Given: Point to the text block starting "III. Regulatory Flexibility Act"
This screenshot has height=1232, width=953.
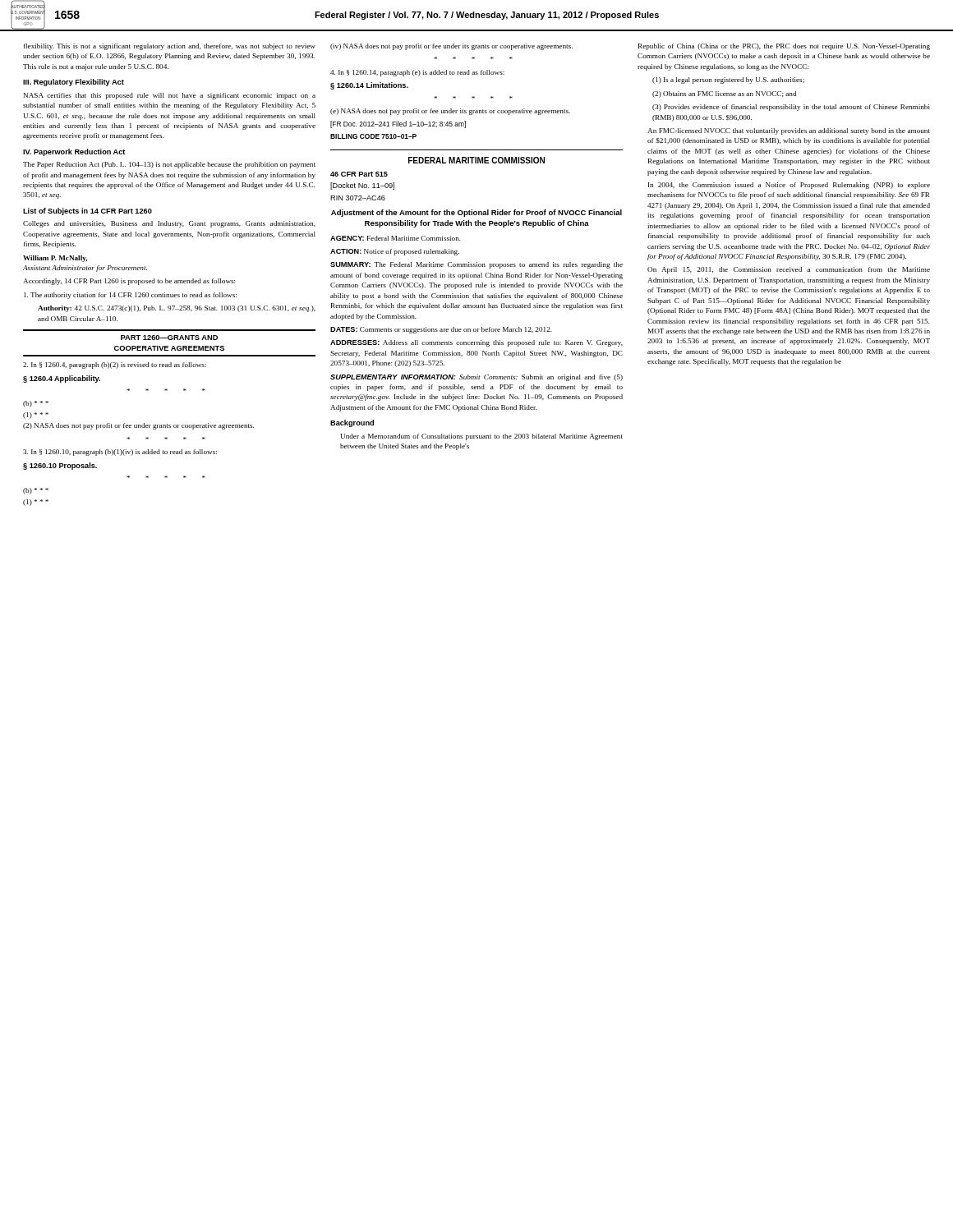Looking at the screenshot, I should pyautogui.click(x=74, y=83).
